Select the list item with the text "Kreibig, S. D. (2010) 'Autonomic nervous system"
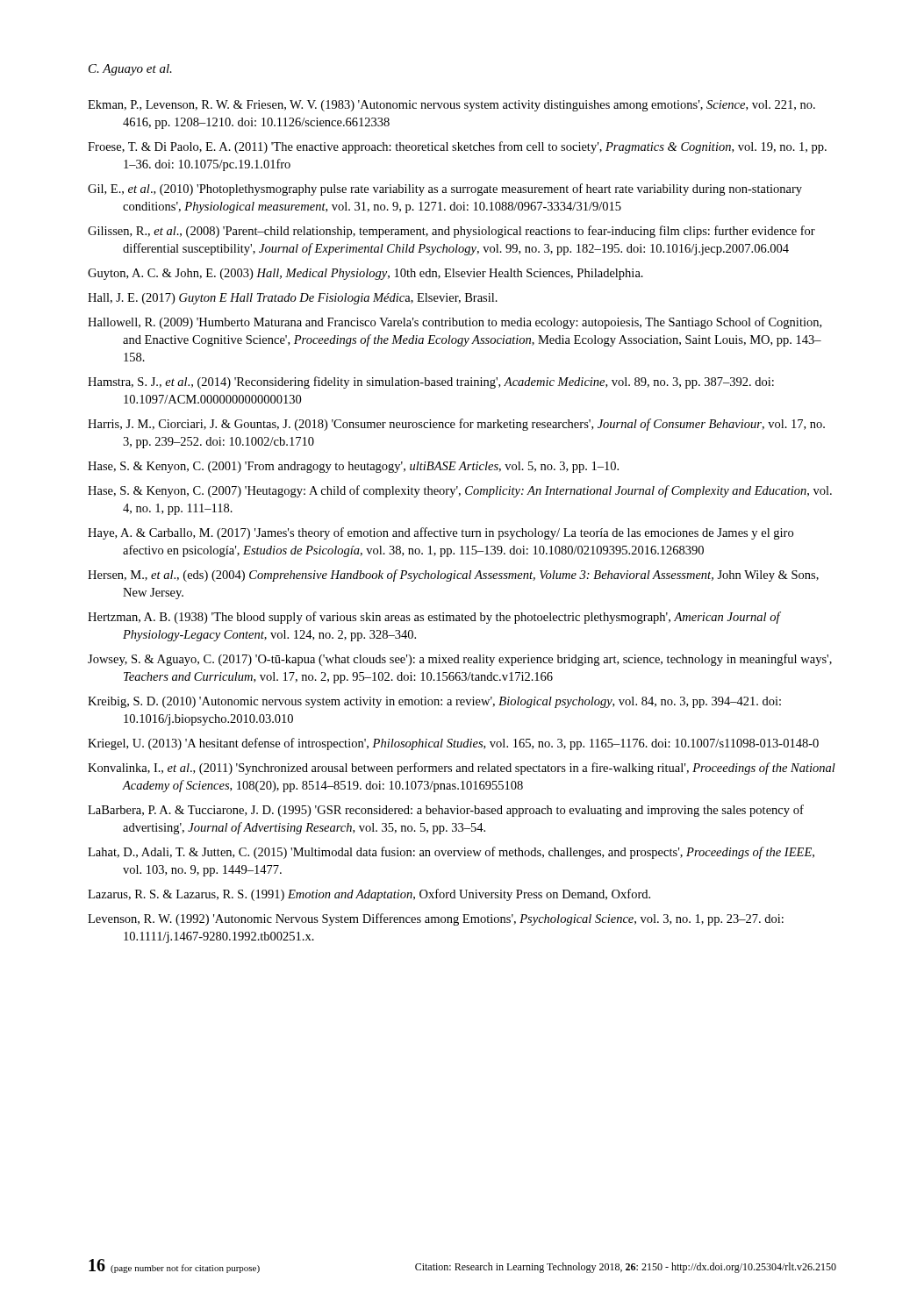The image size is (924, 1316). tap(435, 710)
